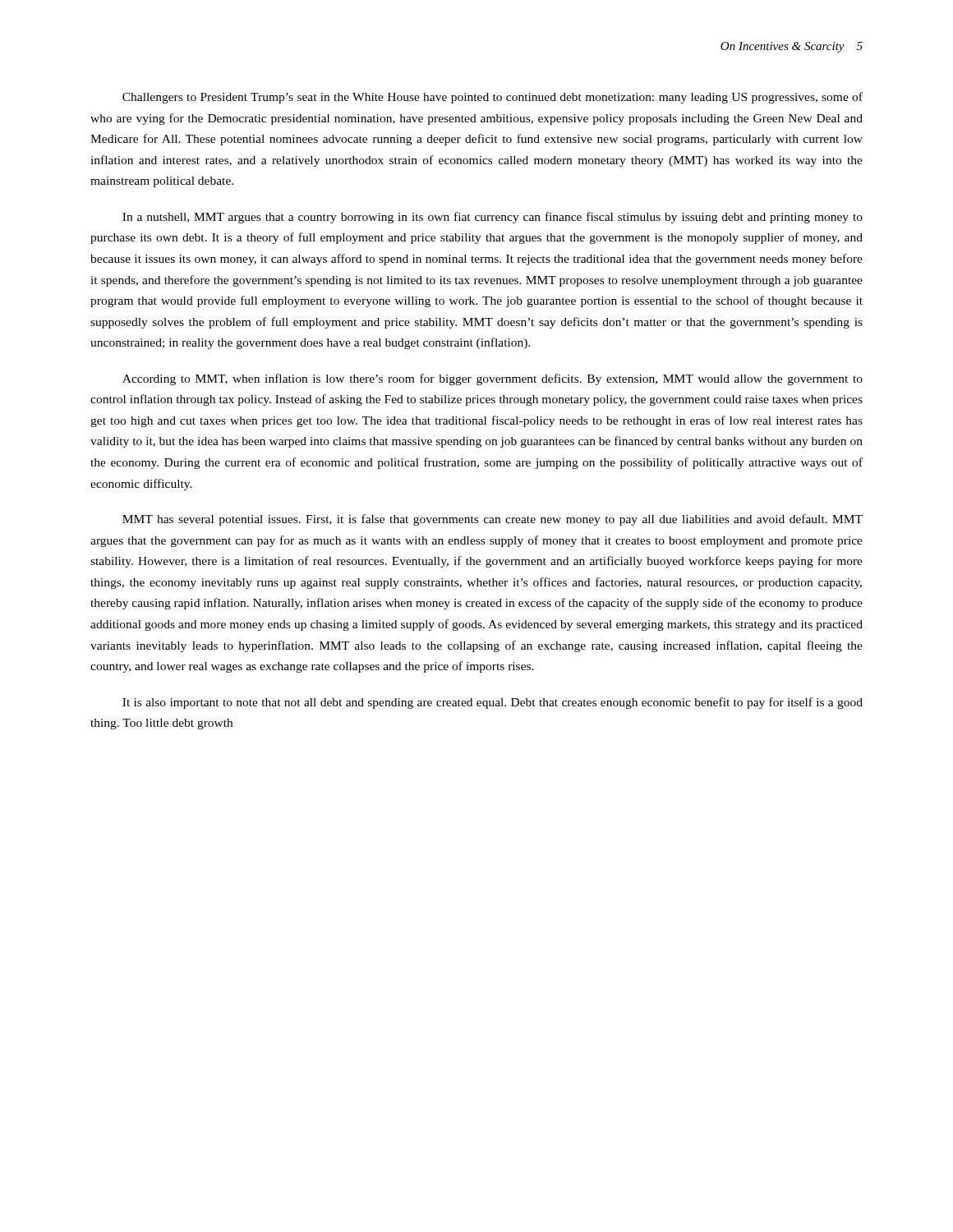Find the block starting "In a nutshell, MMT argues that"
This screenshot has height=1232, width=953.
(x=476, y=279)
